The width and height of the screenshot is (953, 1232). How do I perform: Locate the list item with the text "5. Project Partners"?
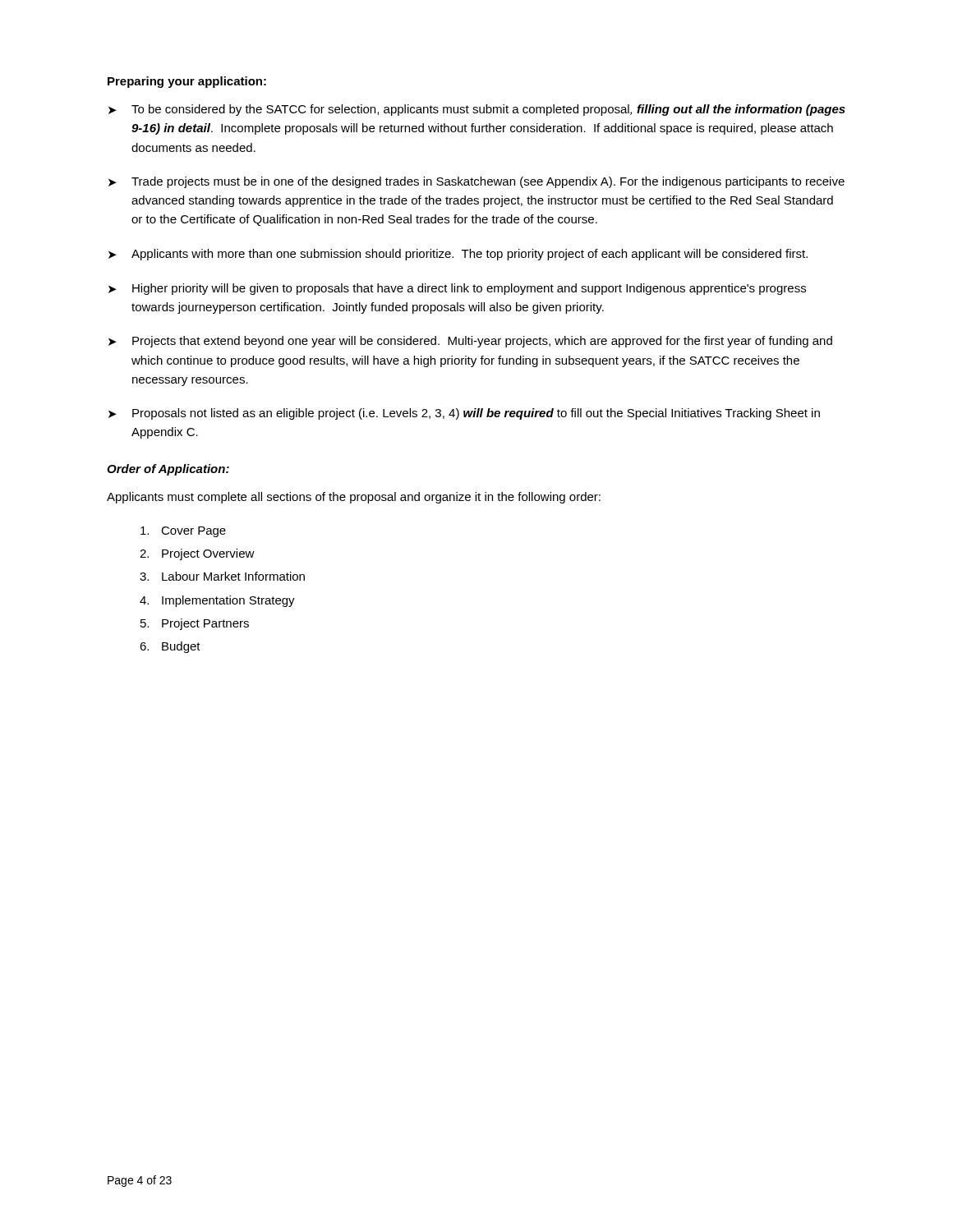pos(195,623)
